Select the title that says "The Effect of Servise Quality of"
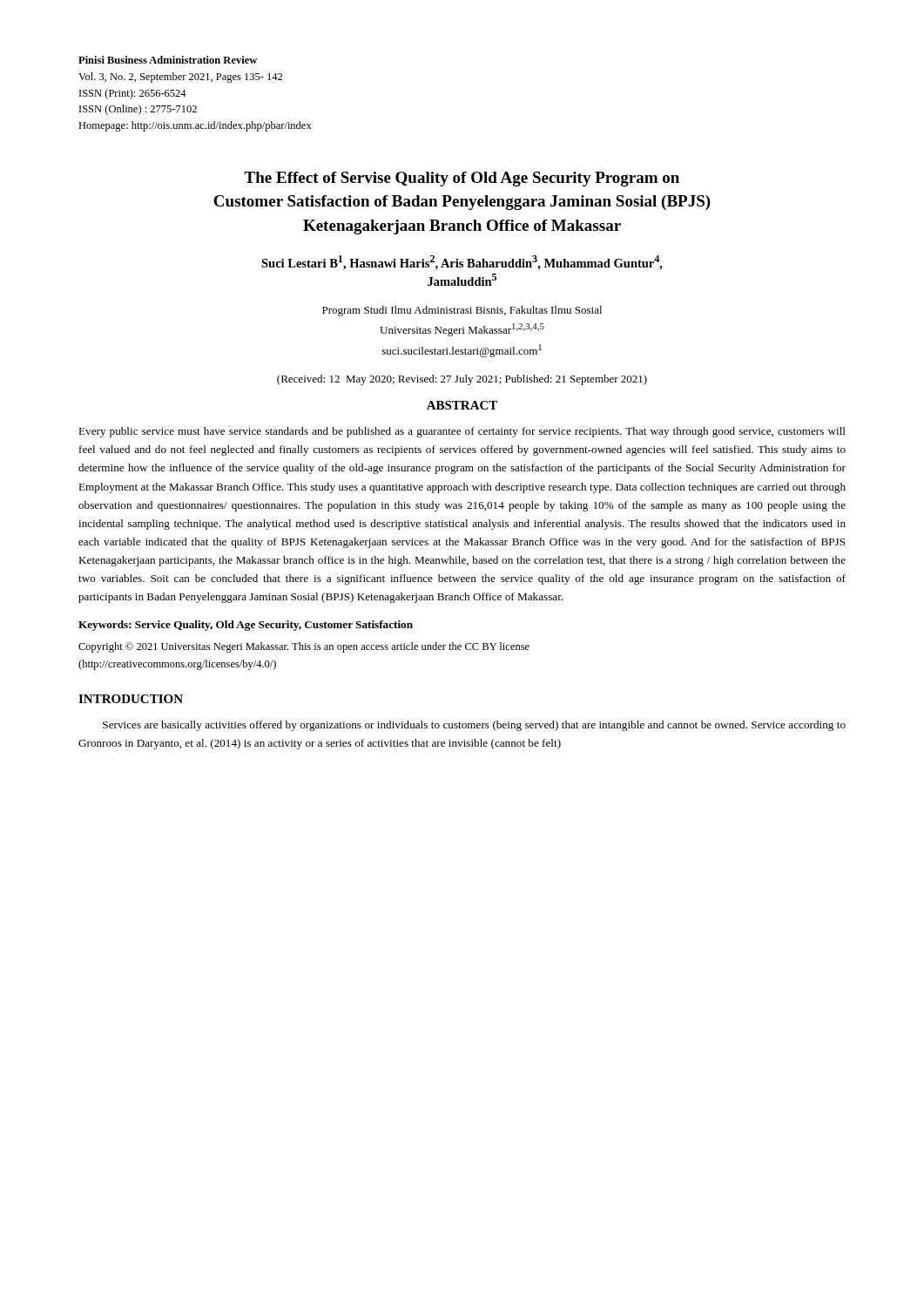The width and height of the screenshot is (924, 1307). (462, 201)
